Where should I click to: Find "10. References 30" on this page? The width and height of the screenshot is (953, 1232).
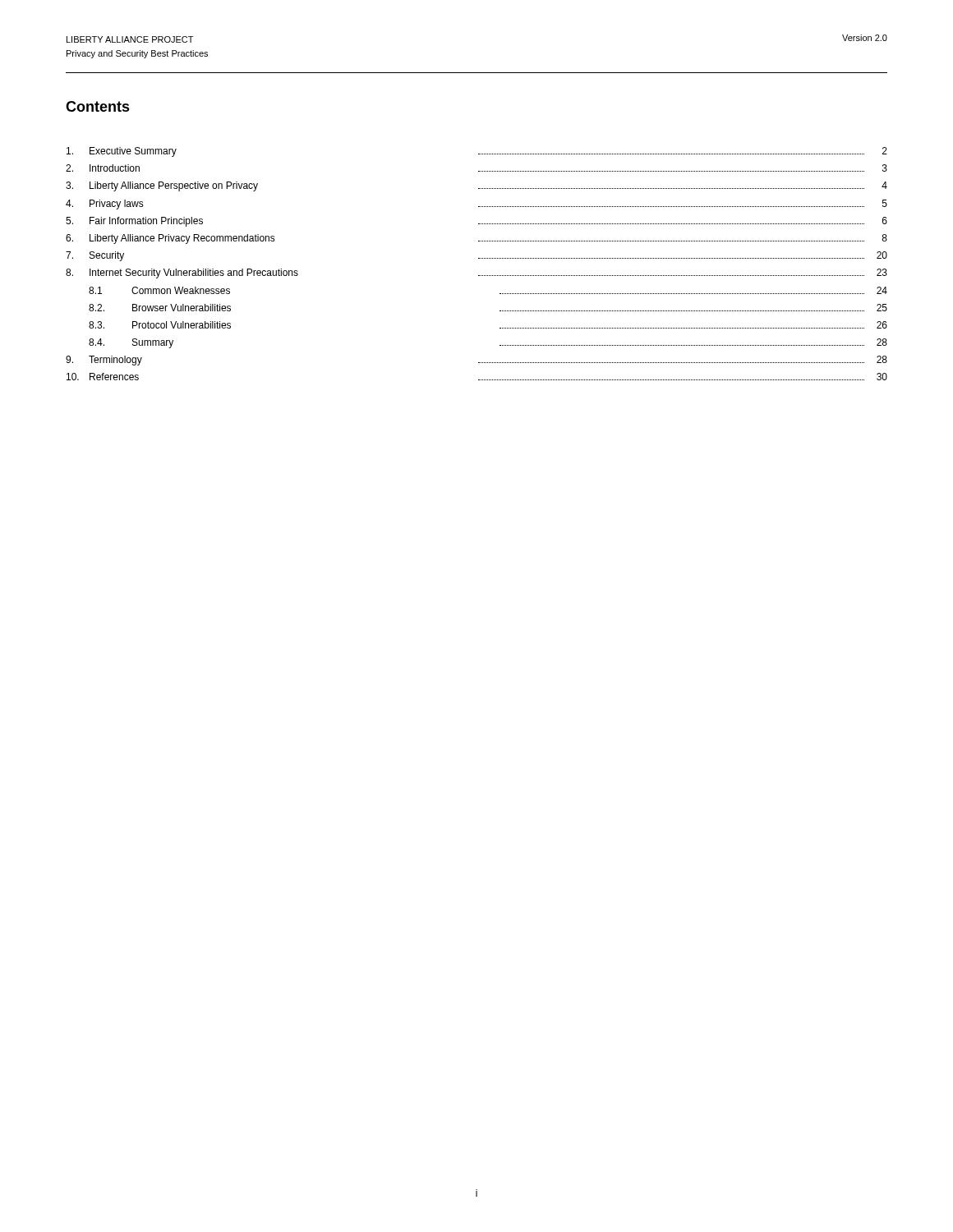476,378
